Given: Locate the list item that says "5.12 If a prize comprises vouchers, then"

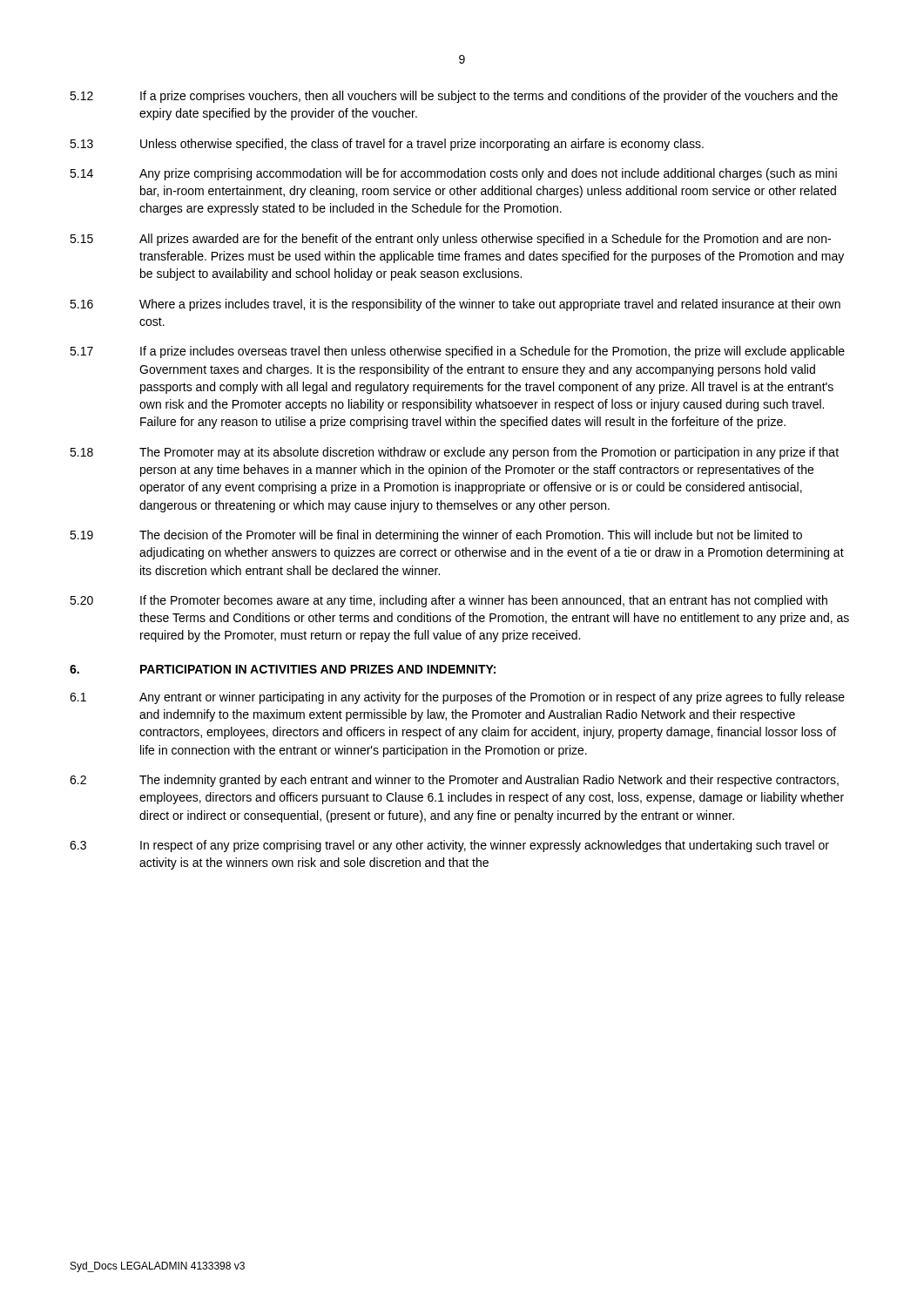Looking at the screenshot, I should (x=462, y=105).
